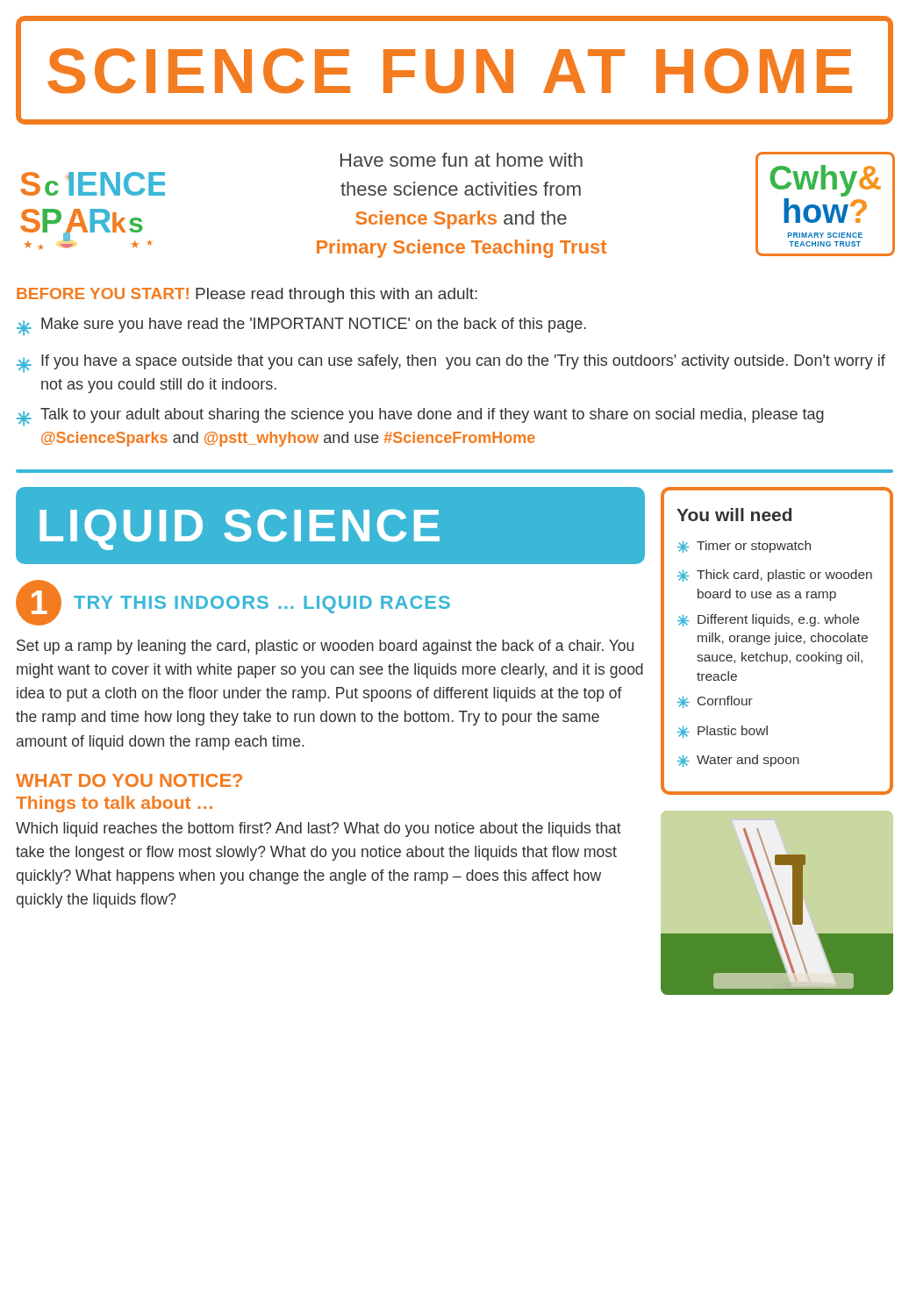Screen dimensions: 1316x909
Task: Locate the section header that reads "WHAT DO YOU NOTICE? Things to talk about"
Action: click(x=129, y=780)
